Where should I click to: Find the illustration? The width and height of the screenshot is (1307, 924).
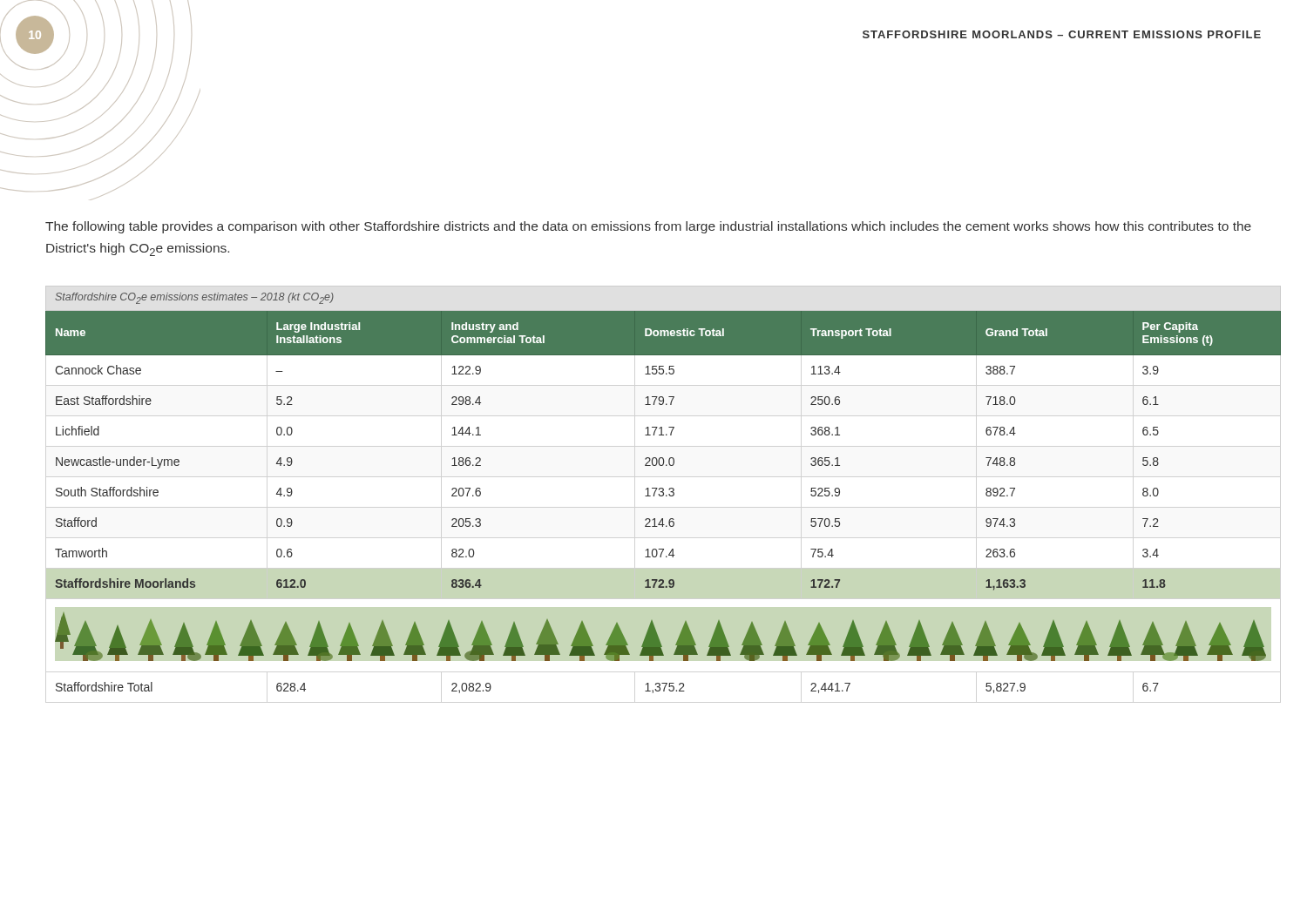100,100
